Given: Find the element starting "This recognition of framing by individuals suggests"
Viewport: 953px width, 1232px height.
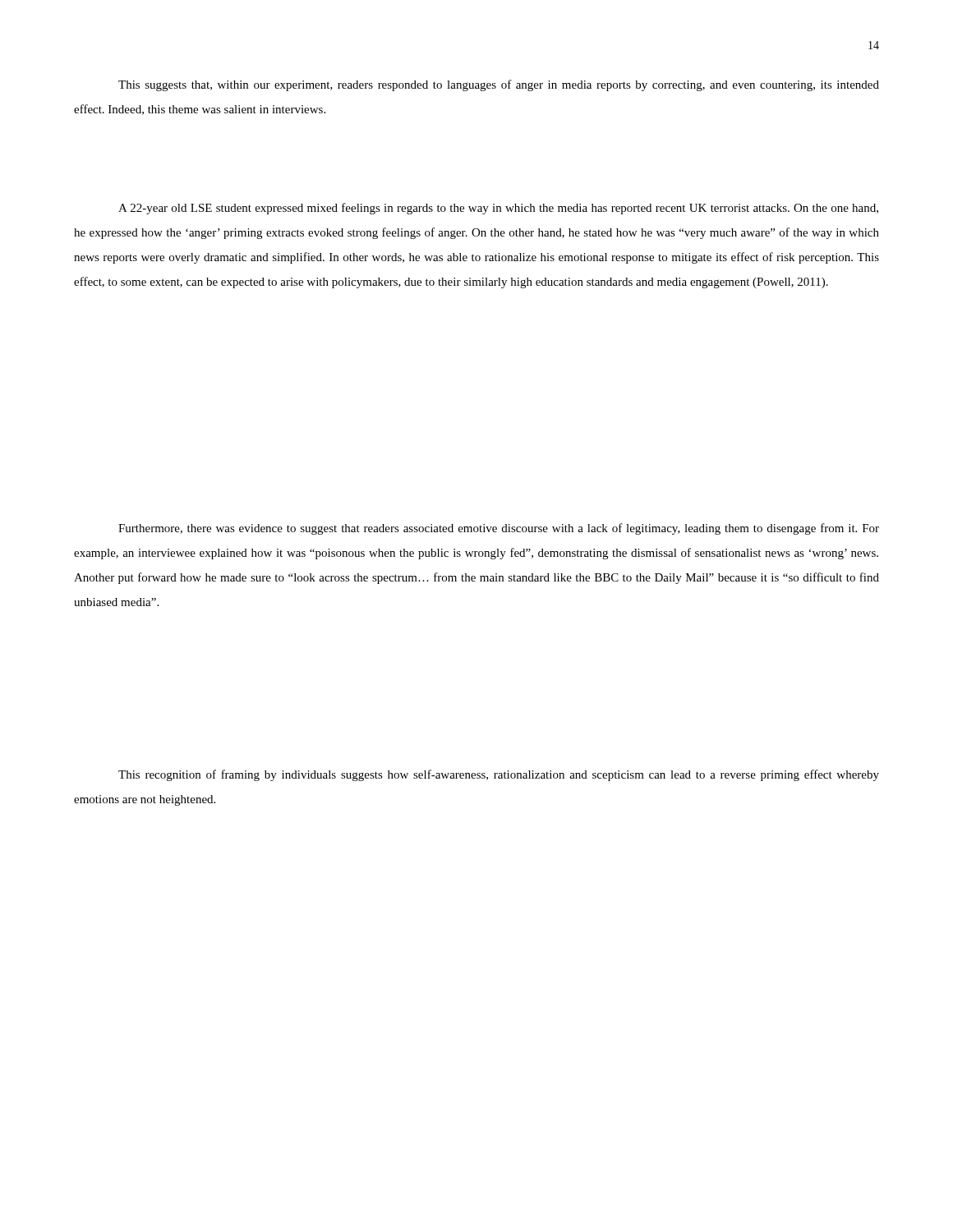Looking at the screenshot, I should click(x=476, y=787).
